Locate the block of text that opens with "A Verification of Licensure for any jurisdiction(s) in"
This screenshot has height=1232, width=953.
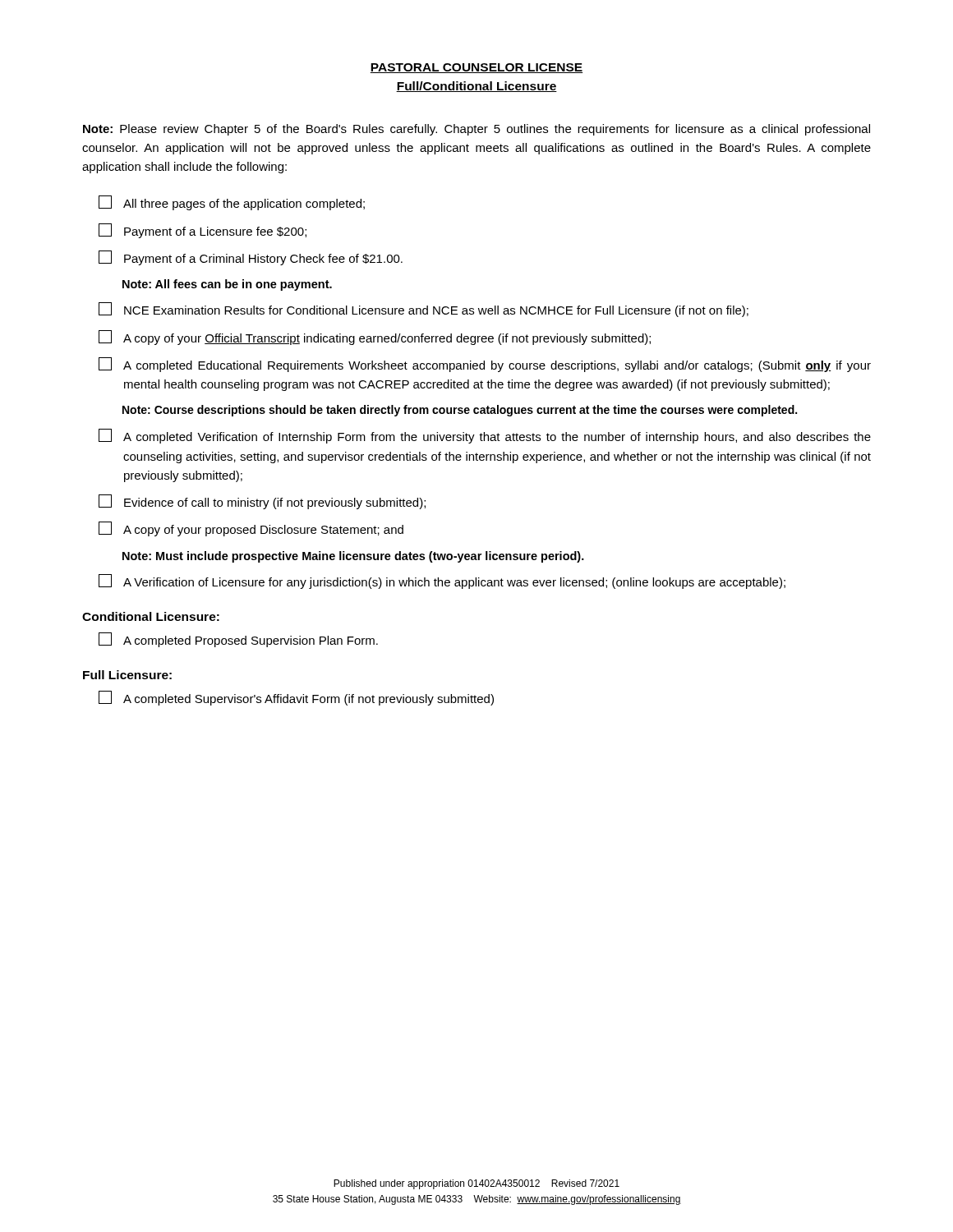click(442, 582)
